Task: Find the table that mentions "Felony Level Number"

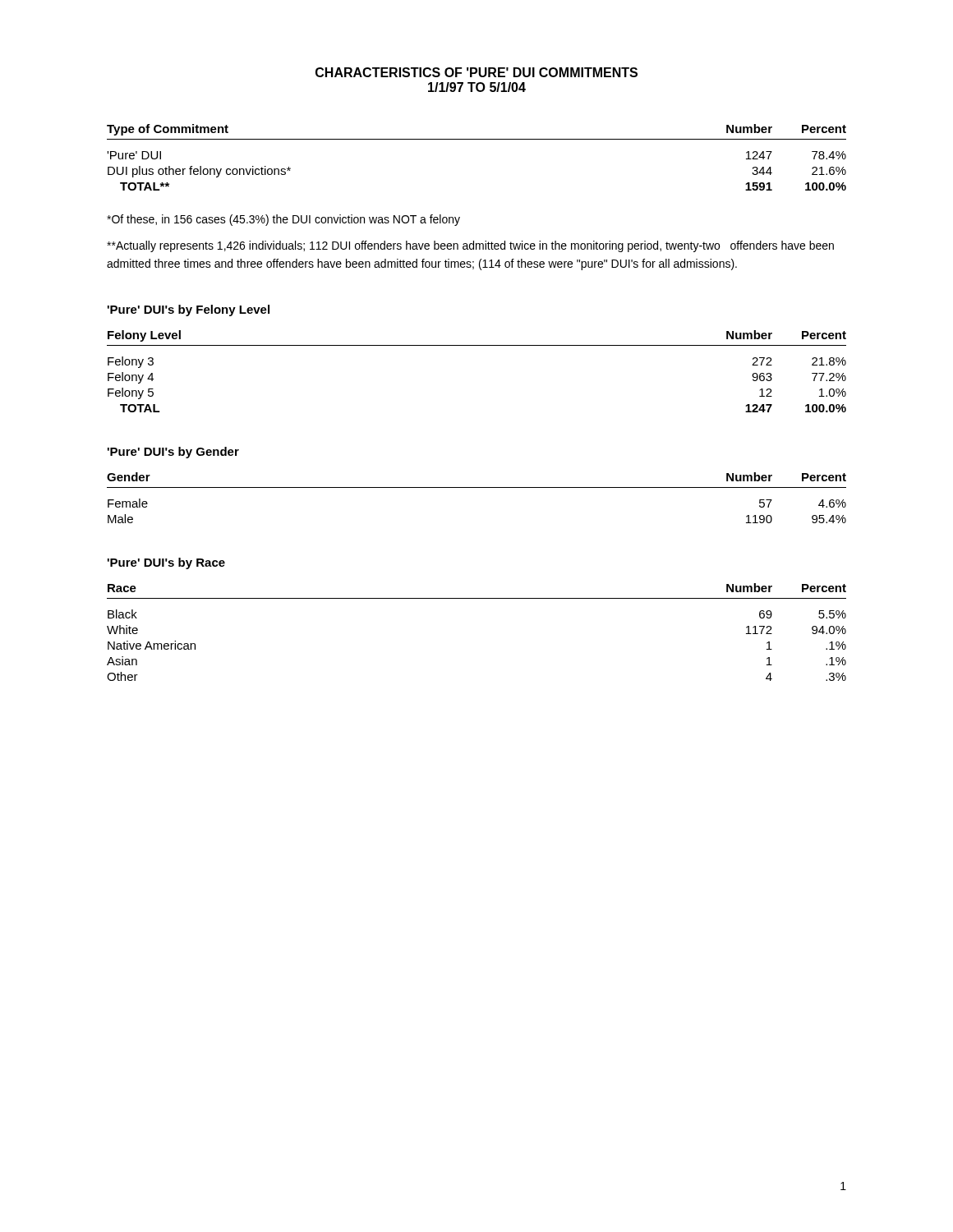Action: [476, 372]
